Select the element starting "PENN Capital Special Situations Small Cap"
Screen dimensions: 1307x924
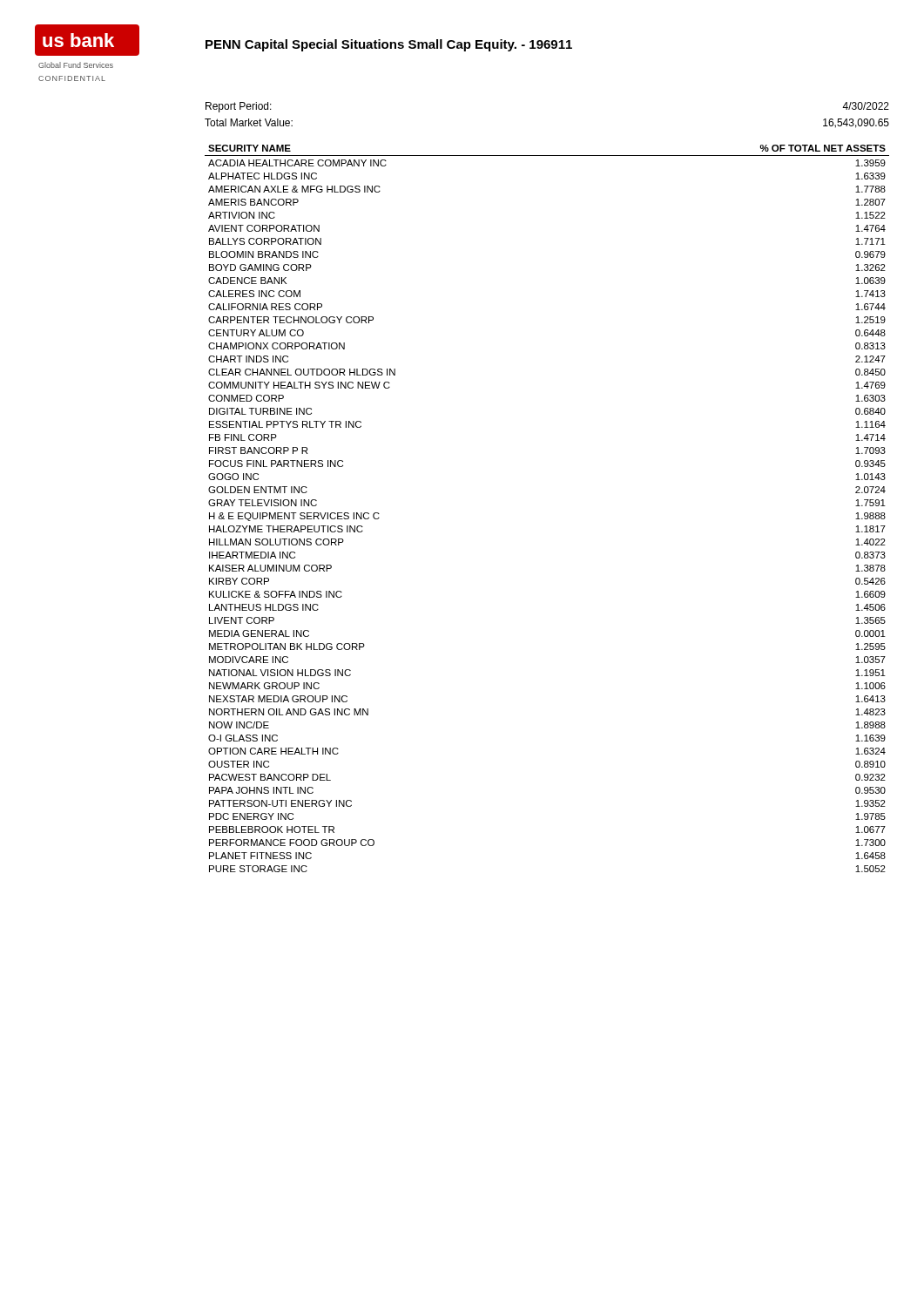389,44
